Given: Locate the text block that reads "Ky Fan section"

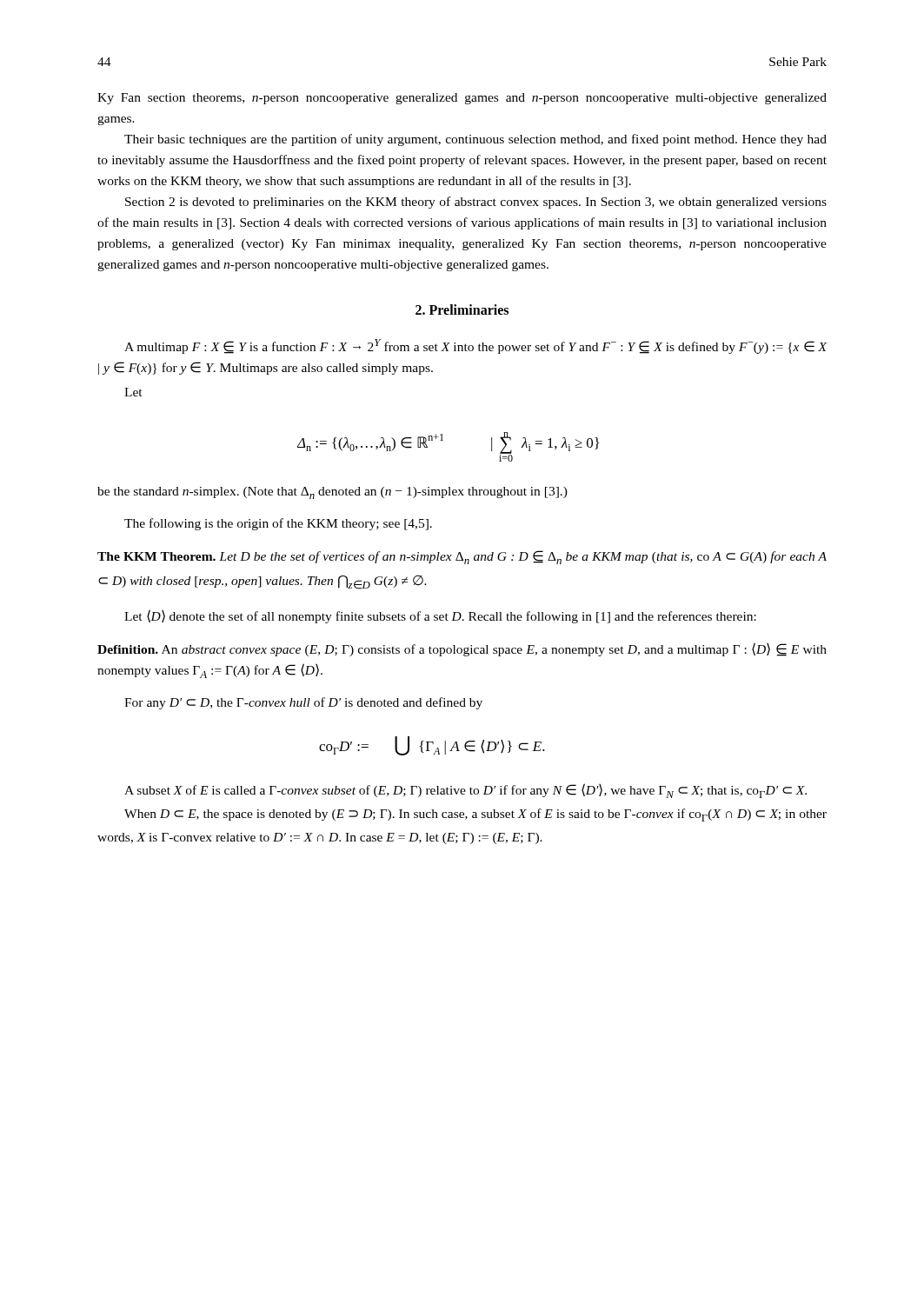Looking at the screenshot, I should (x=462, y=108).
